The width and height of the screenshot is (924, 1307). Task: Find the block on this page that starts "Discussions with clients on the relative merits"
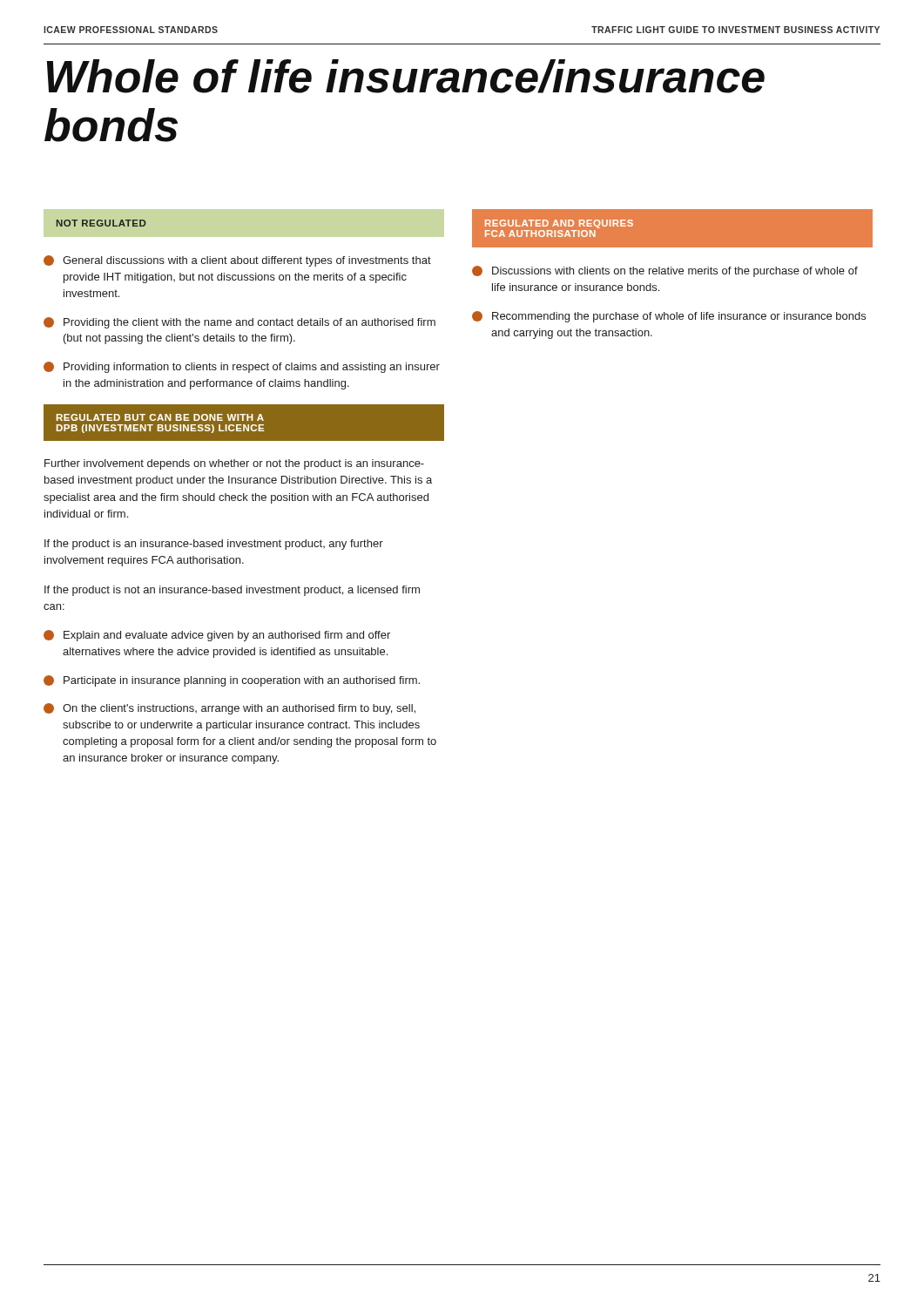click(672, 280)
